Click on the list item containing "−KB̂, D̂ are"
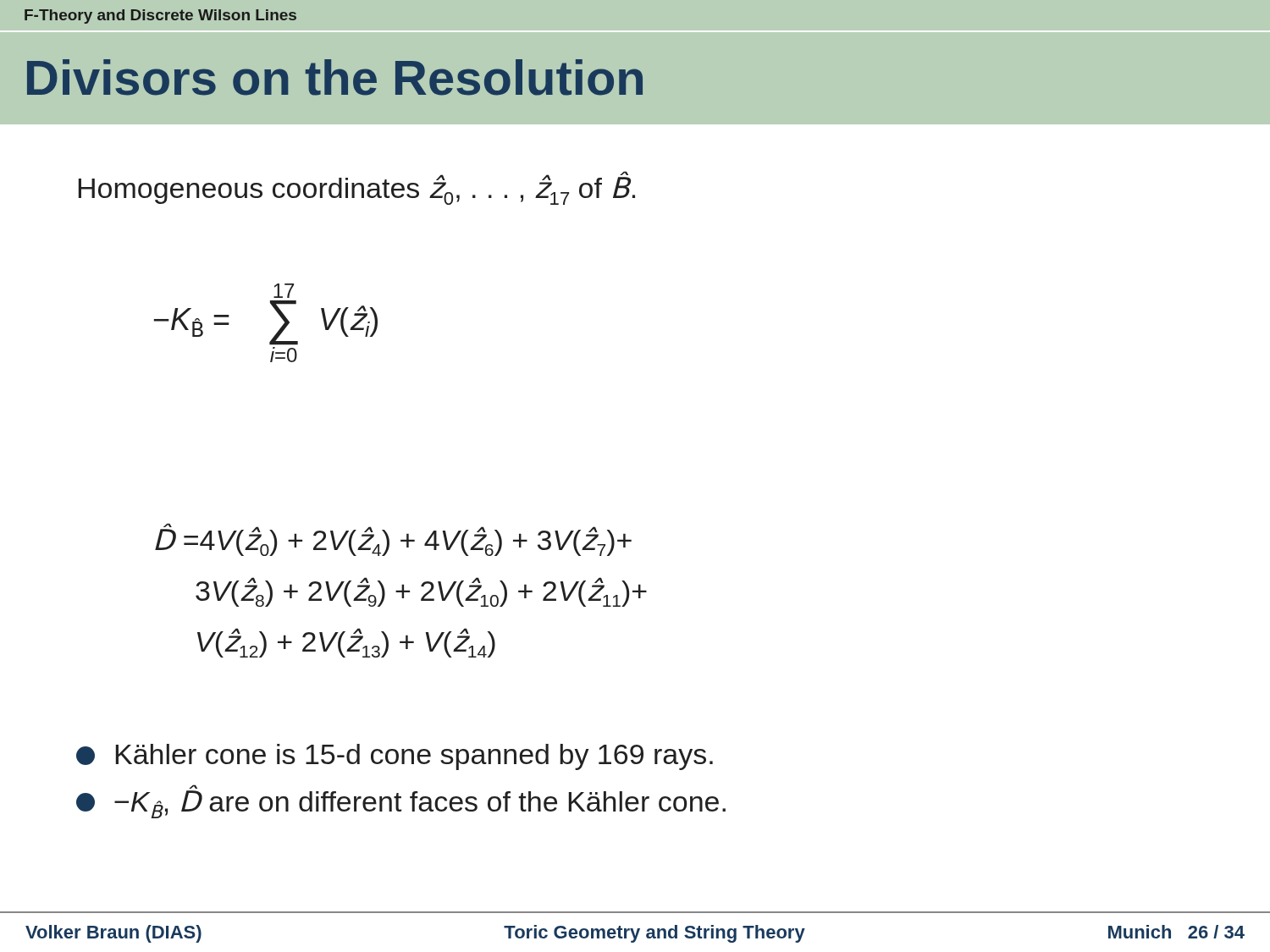 tap(402, 804)
